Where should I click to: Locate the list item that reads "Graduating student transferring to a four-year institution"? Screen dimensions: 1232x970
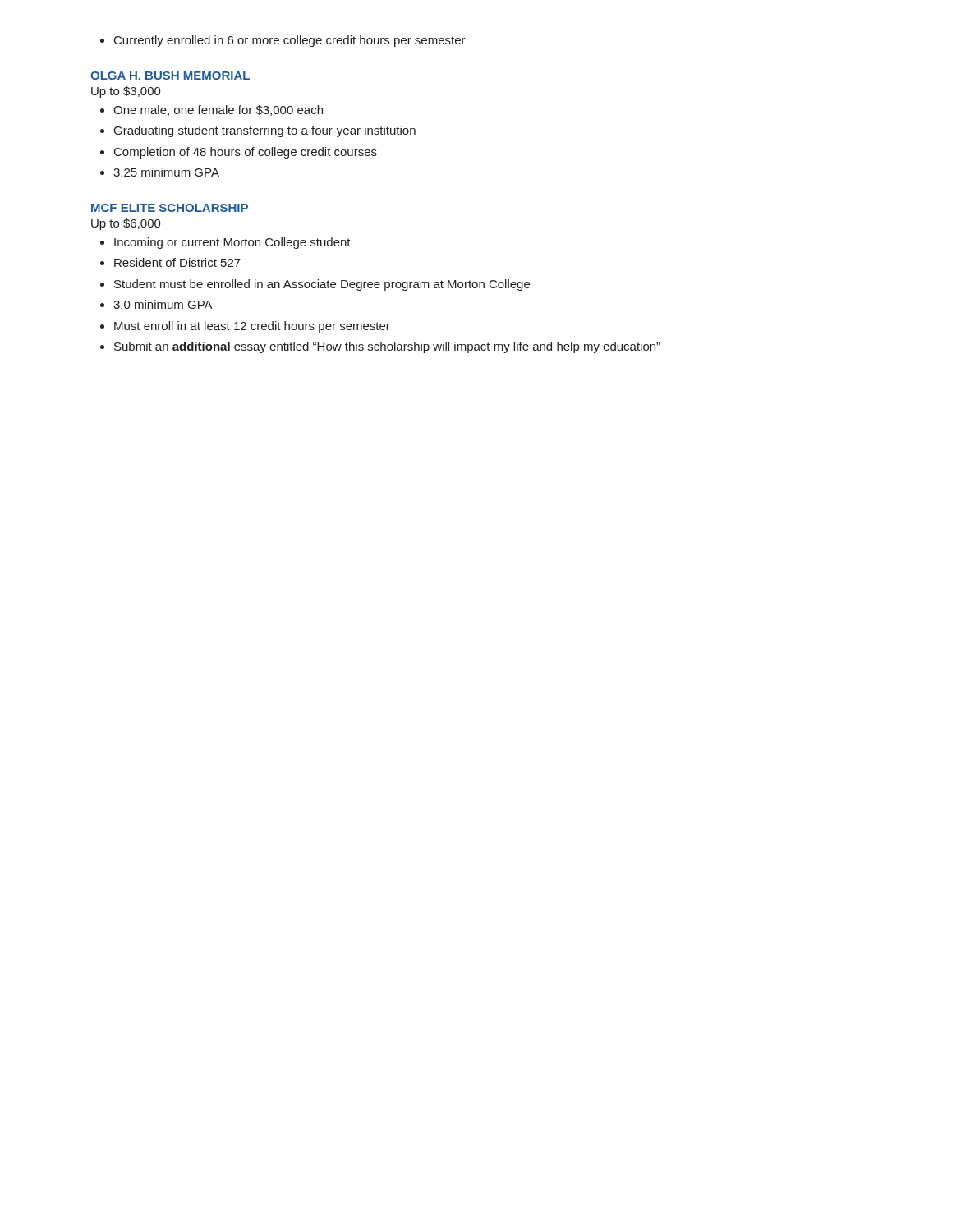[x=258, y=131]
